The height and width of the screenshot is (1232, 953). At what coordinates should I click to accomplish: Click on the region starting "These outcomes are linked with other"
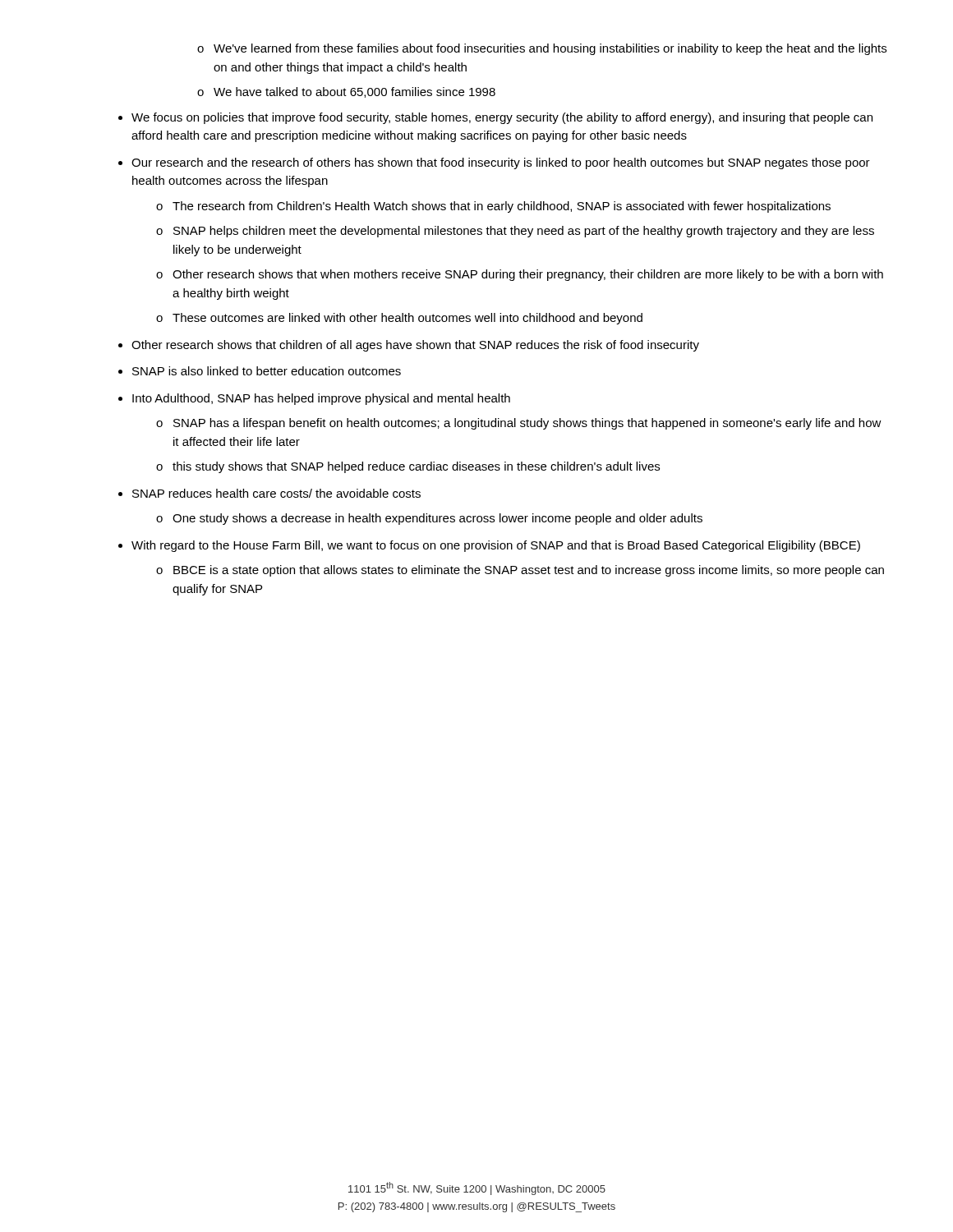pos(408,317)
